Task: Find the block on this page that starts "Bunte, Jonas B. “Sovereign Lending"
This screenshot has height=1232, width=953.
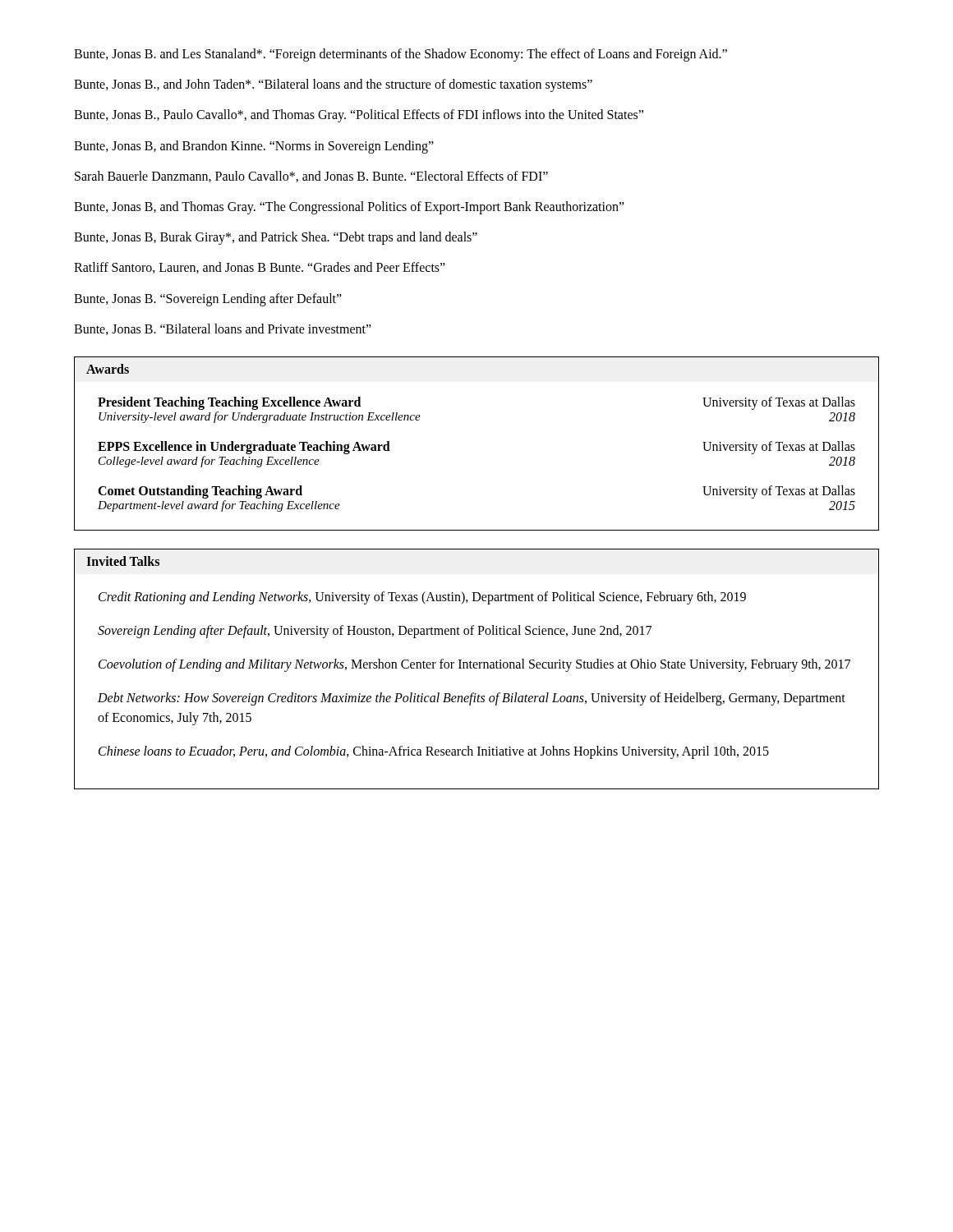Action: pyautogui.click(x=208, y=298)
